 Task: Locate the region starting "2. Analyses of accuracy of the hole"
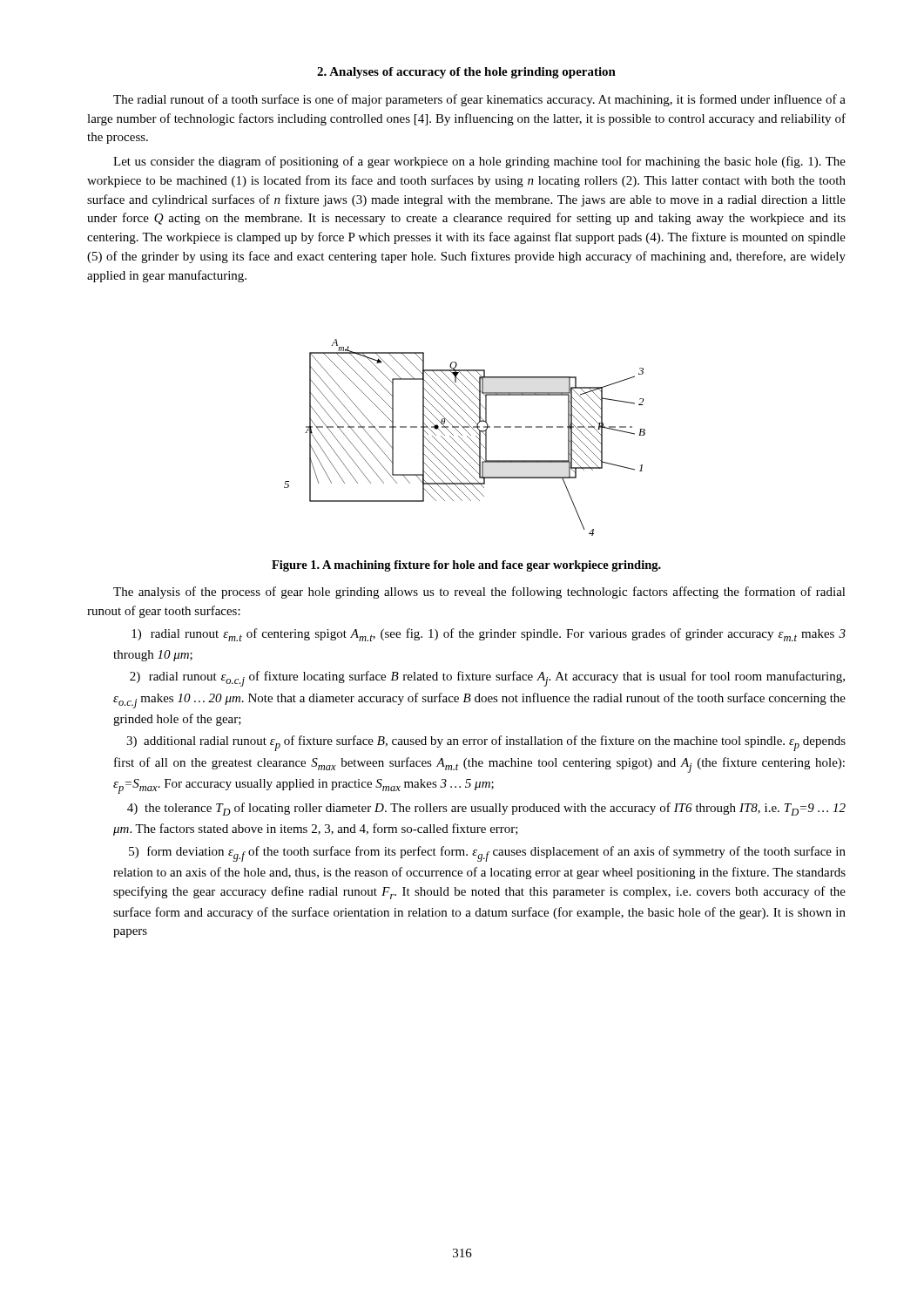[x=466, y=71]
